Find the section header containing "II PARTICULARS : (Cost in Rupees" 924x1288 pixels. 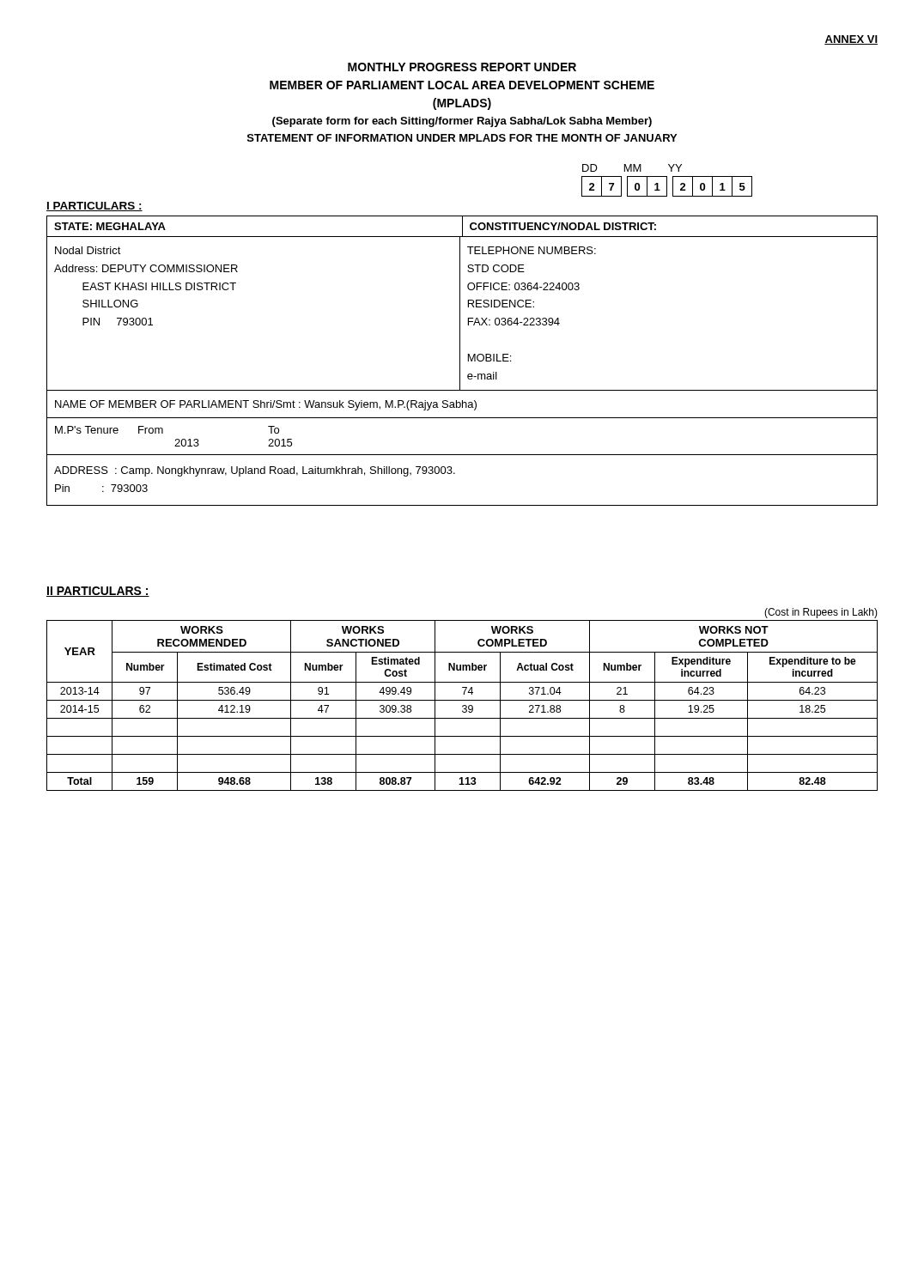pos(462,687)
